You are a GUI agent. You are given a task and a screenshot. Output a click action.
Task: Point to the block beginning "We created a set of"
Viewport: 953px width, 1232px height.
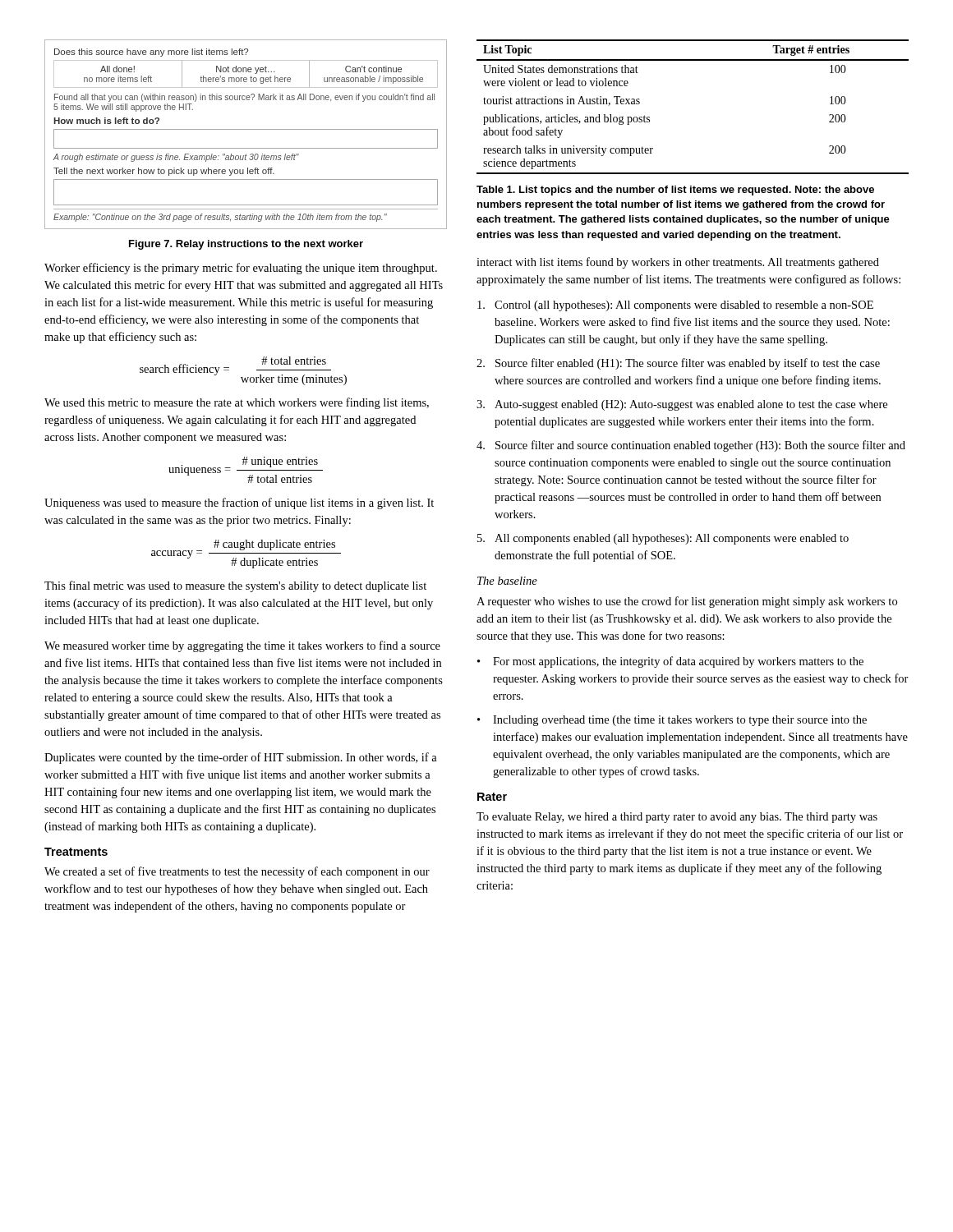tap(237, 889)
